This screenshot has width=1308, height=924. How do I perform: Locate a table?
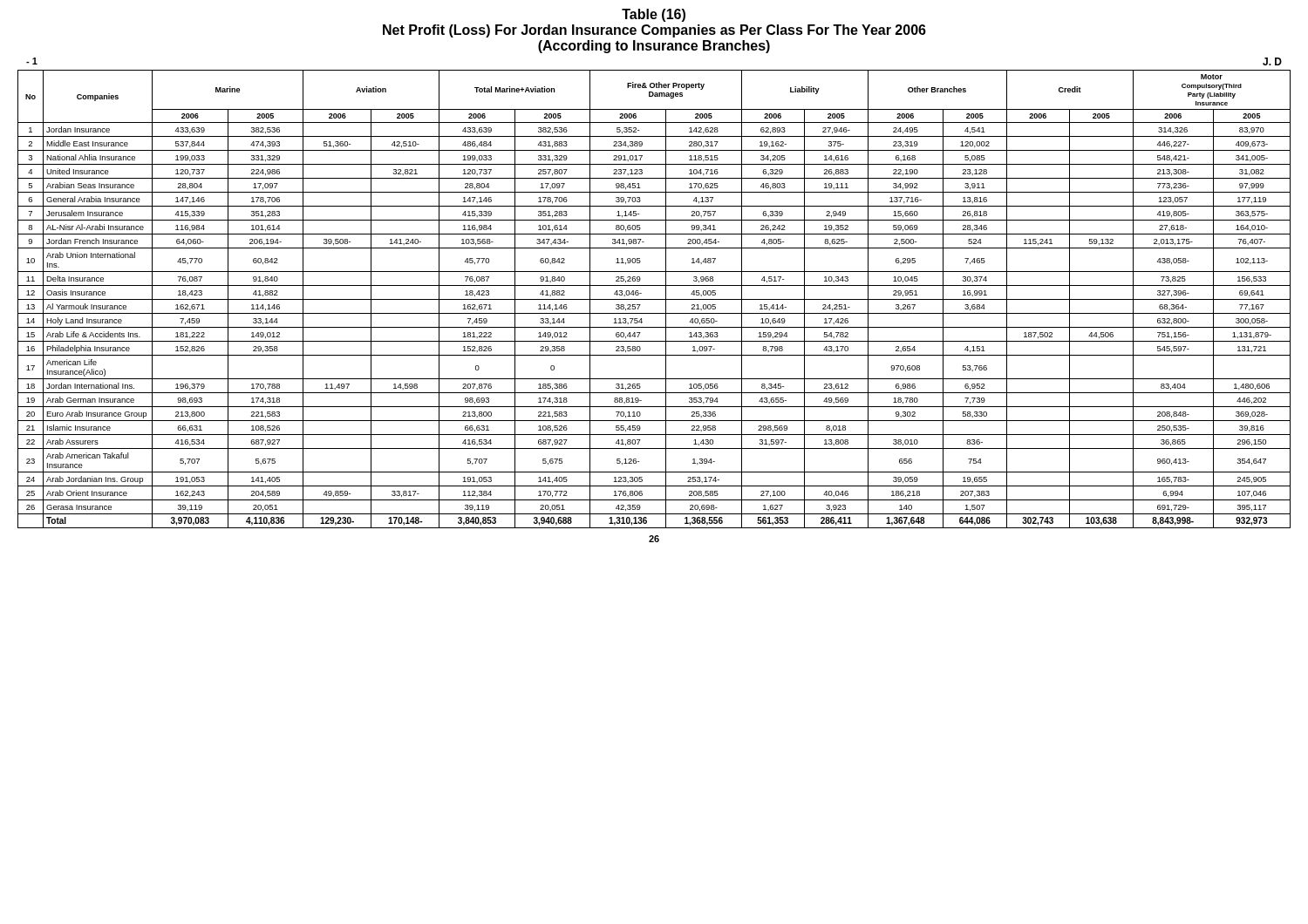point(654,299)
